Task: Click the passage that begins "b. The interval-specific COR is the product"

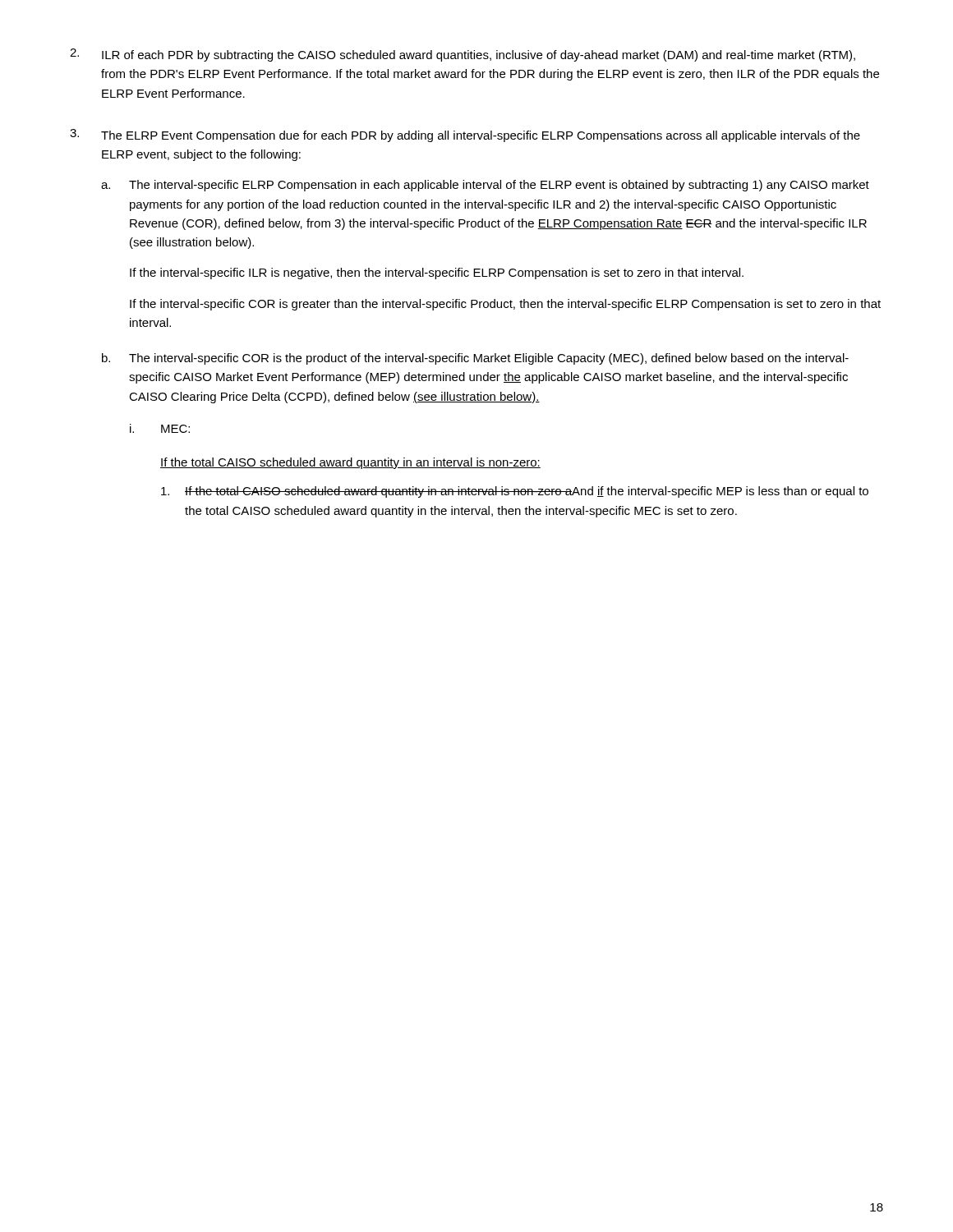Action: [x=475, y=359]
